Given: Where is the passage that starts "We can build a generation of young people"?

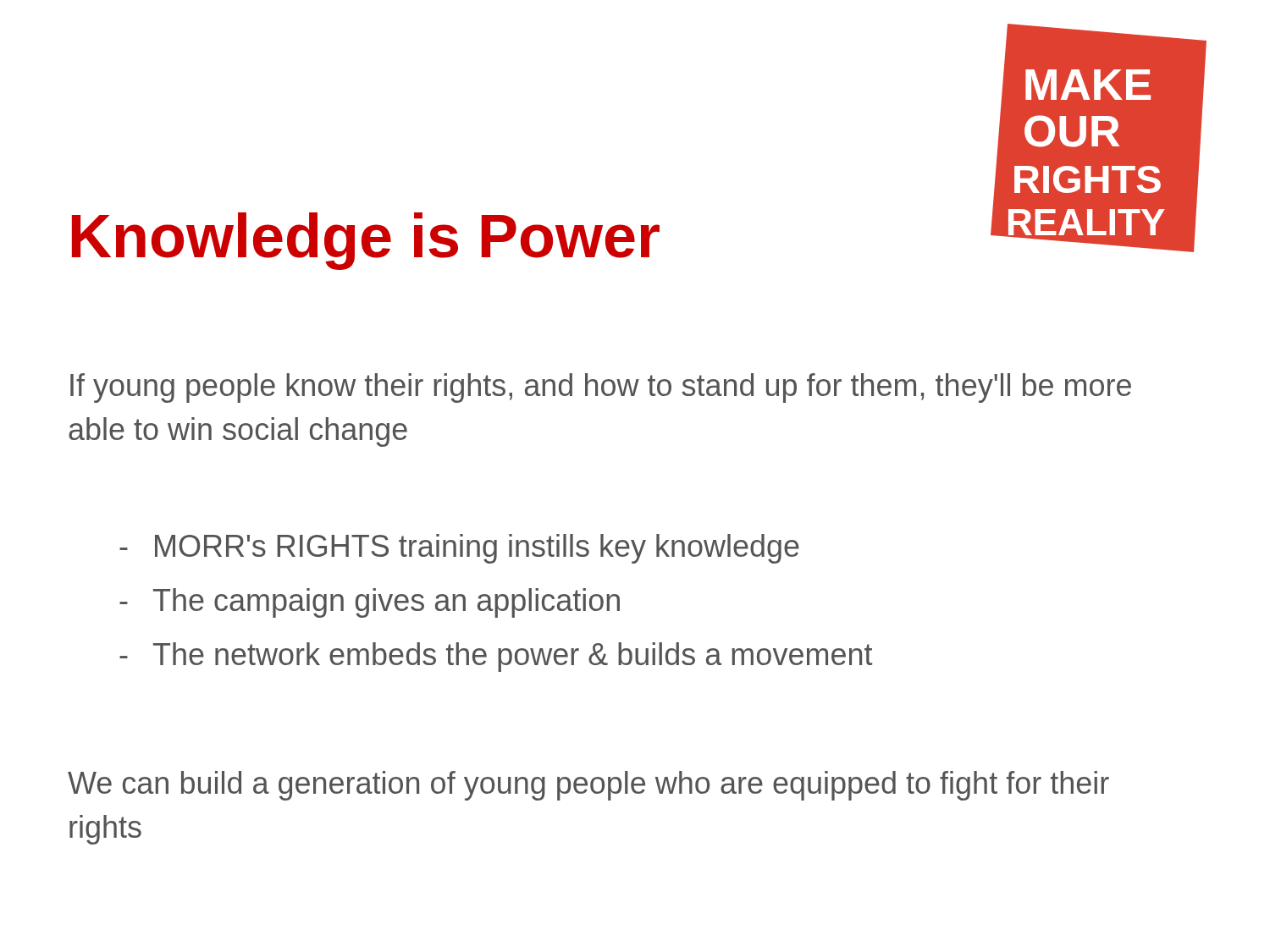Looking at the screenshot, I should coord(589,805).
